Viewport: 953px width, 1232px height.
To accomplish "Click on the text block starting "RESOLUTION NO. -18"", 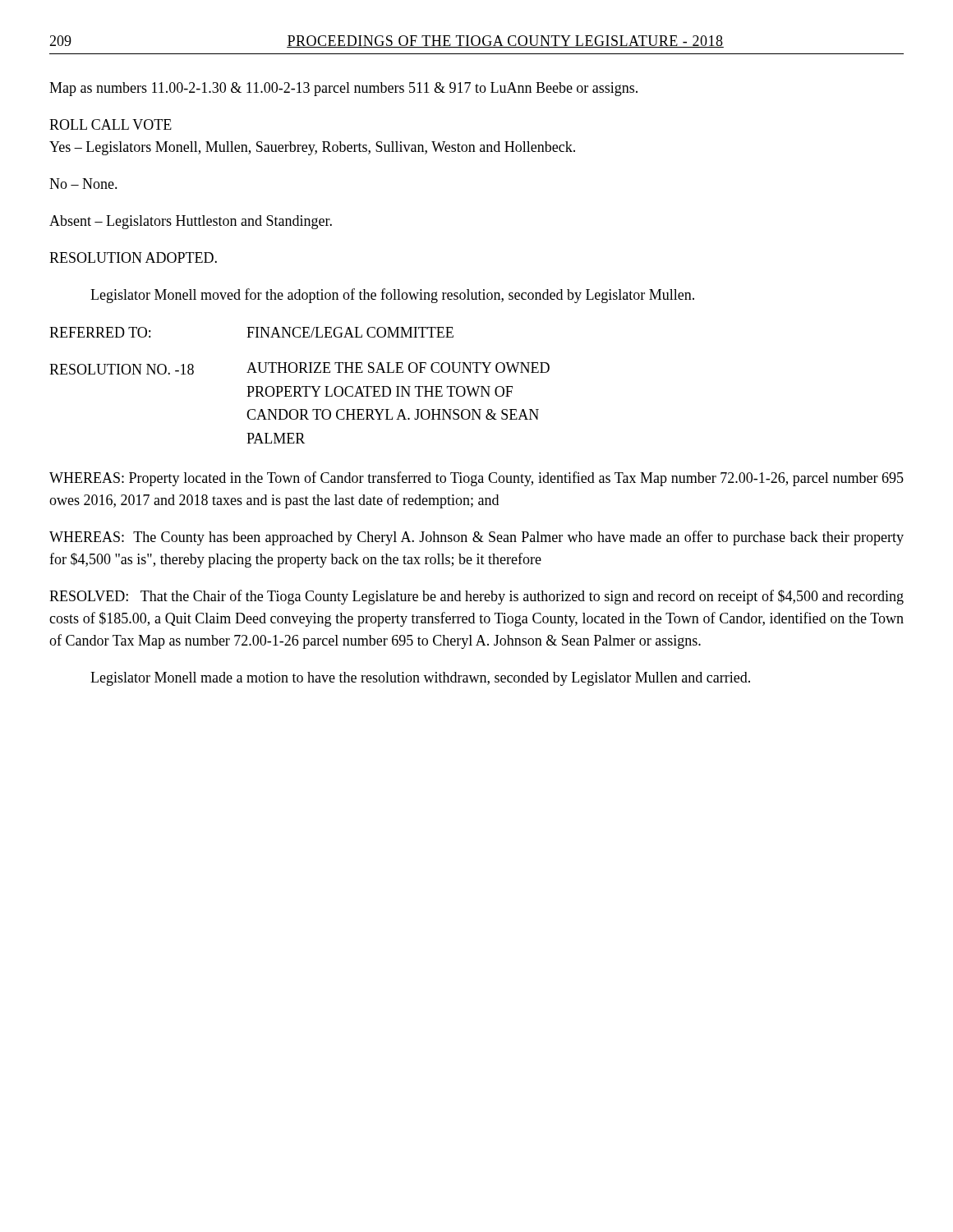I will coord(122,369).
